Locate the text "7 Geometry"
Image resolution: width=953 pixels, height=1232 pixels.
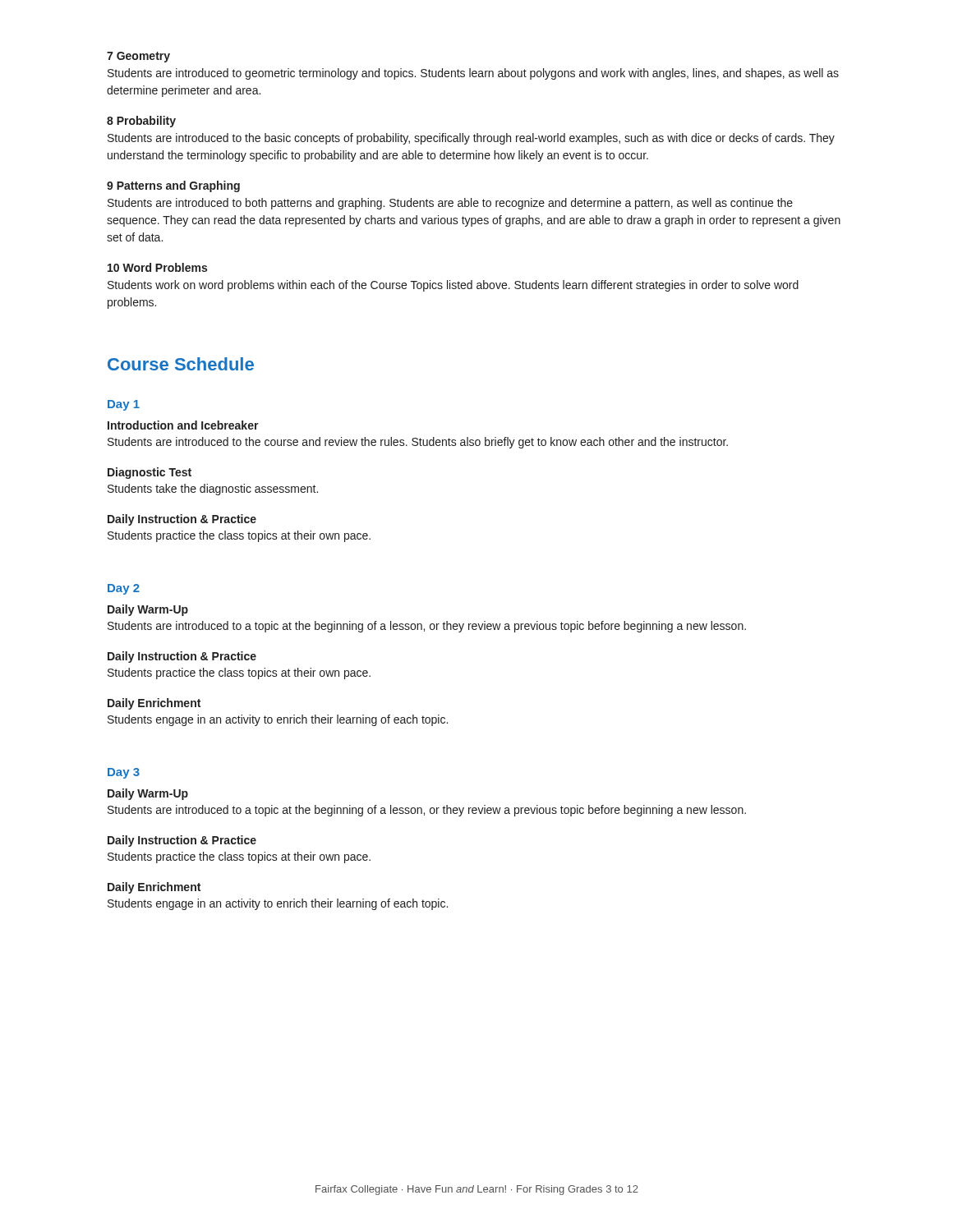[x=138, y=56]
